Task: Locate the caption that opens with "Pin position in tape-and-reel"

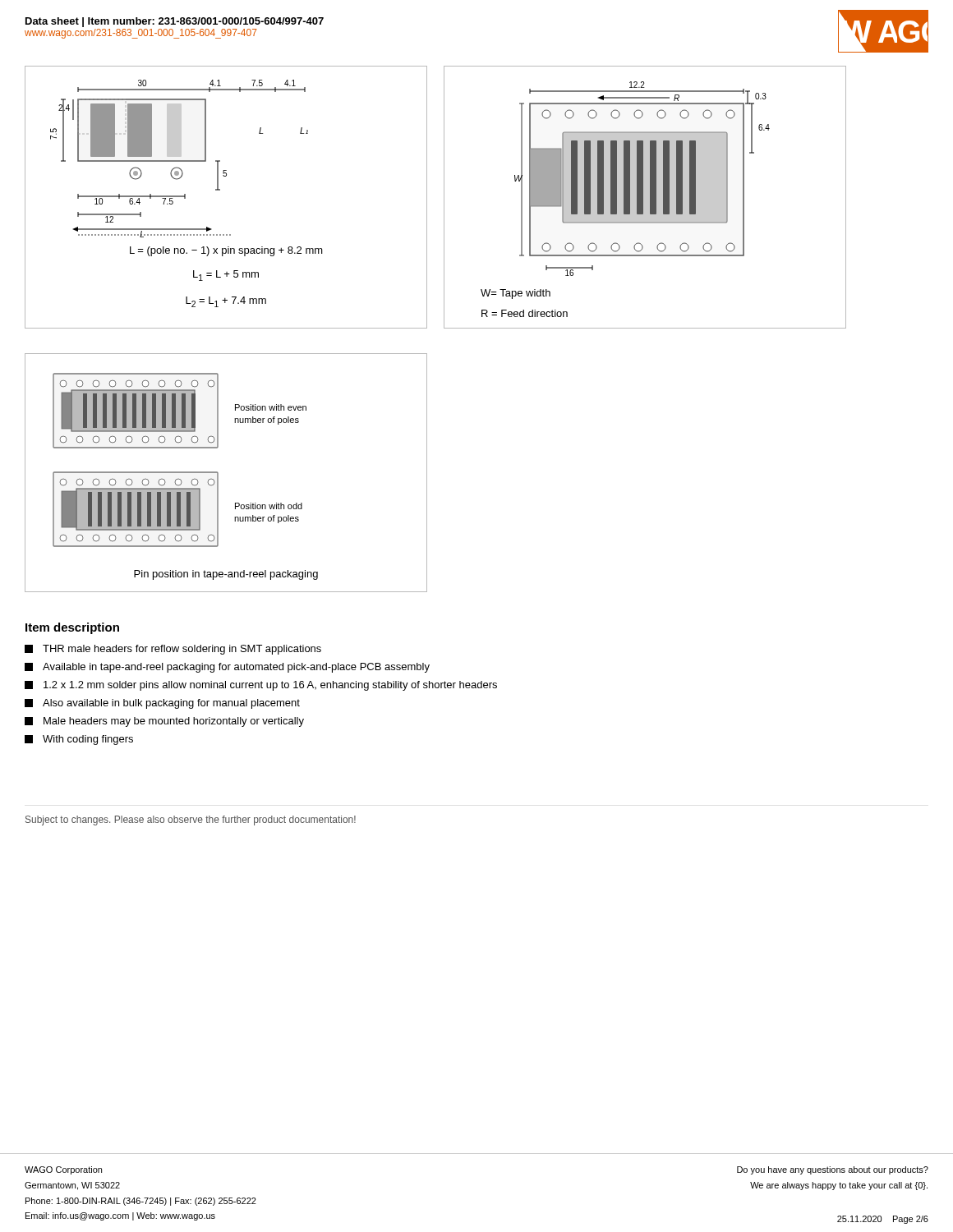Action: (226, 574)
